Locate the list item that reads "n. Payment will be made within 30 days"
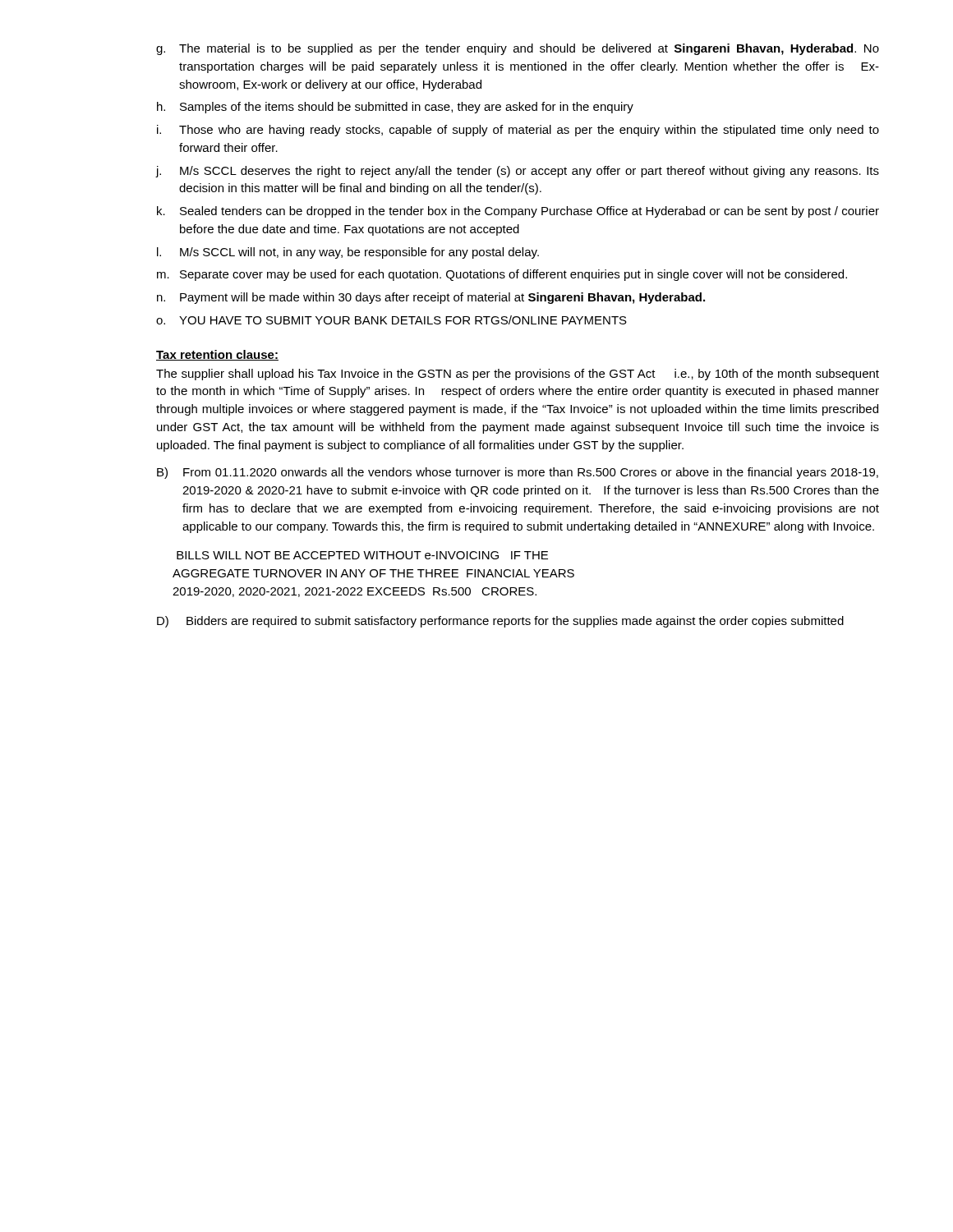Image resolution: width=953 pixels, height=1232 pixels. pos(518,297)
